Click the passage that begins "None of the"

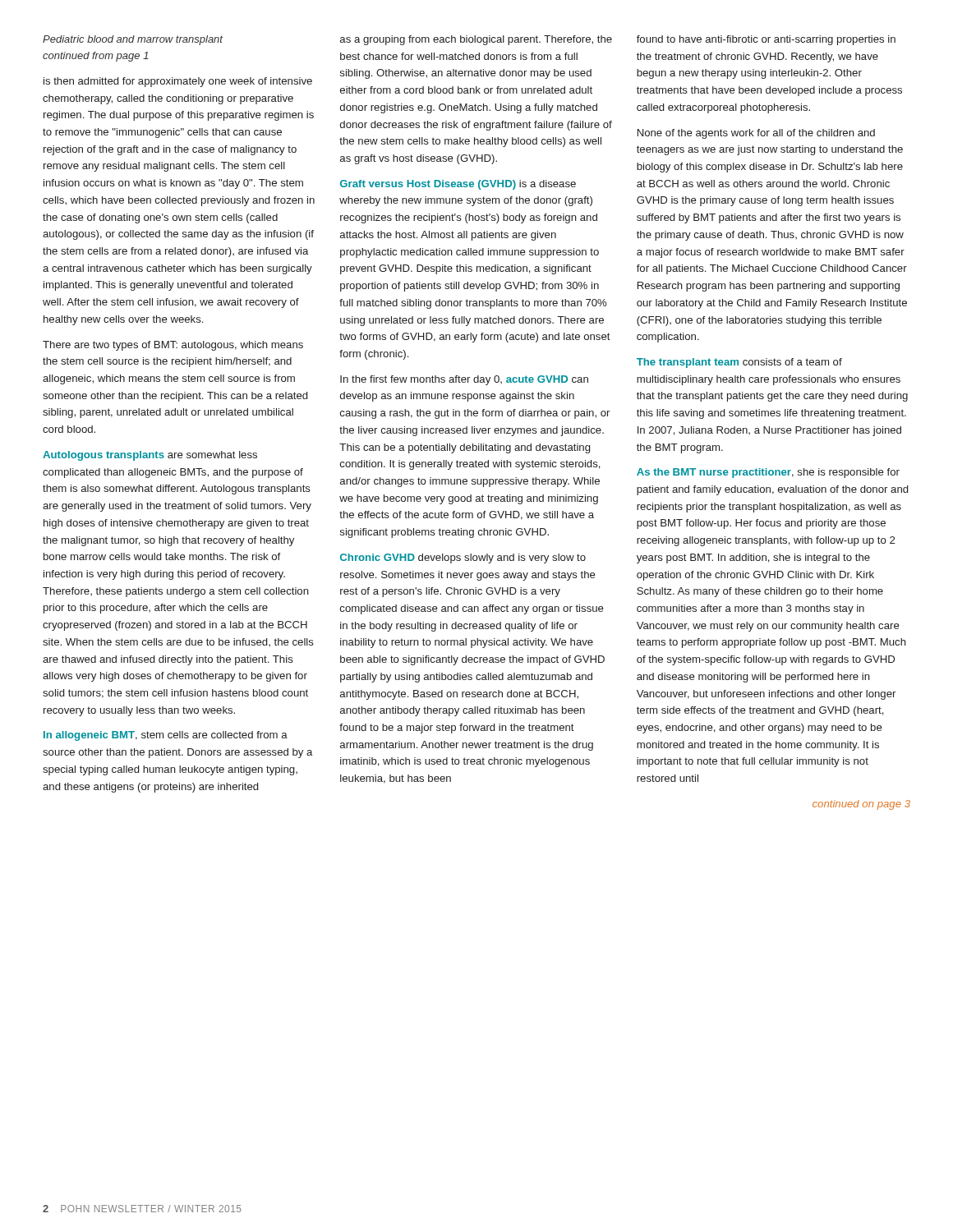[x=773, y=235]
